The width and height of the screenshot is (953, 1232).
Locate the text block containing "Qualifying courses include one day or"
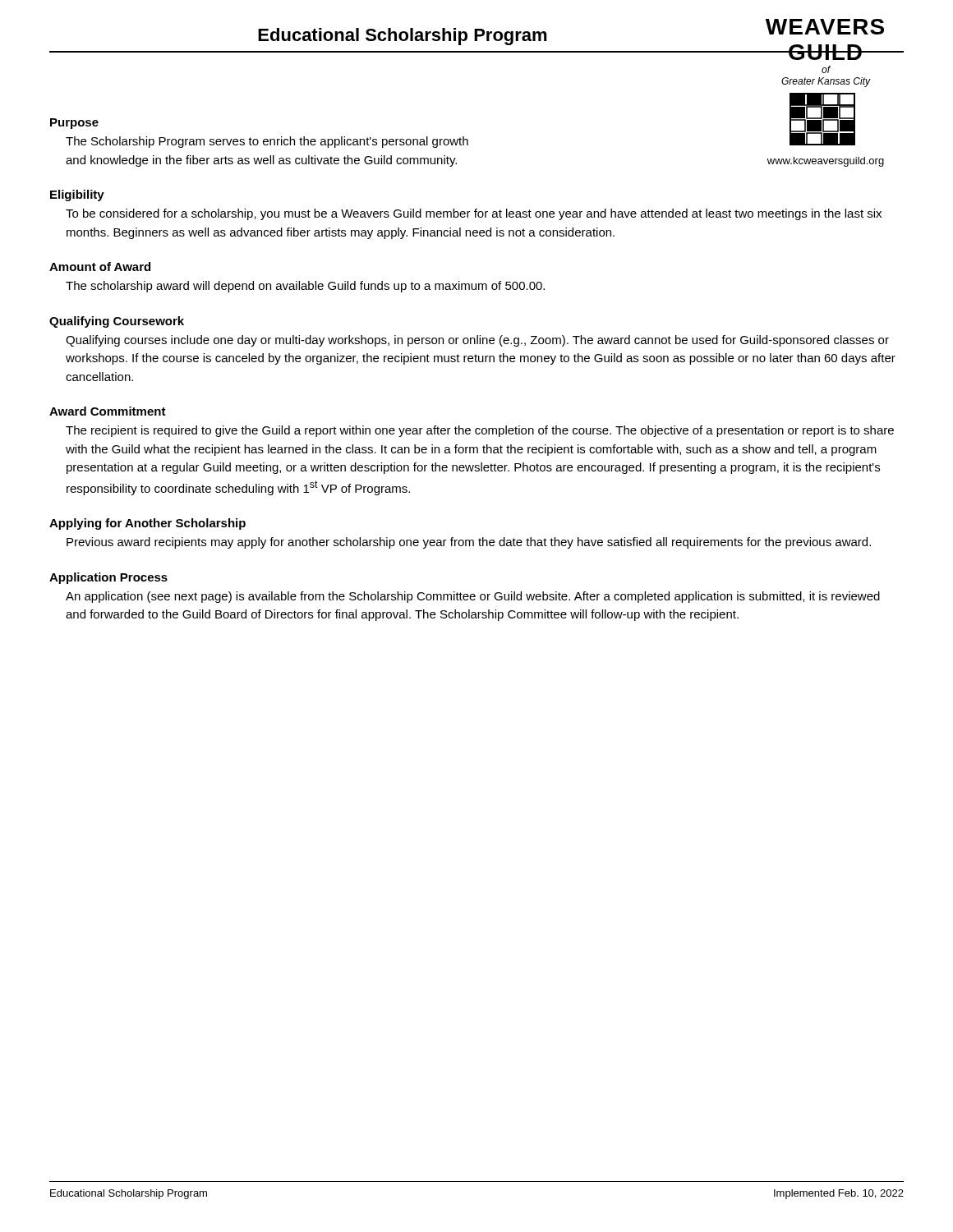coord(481,358)
